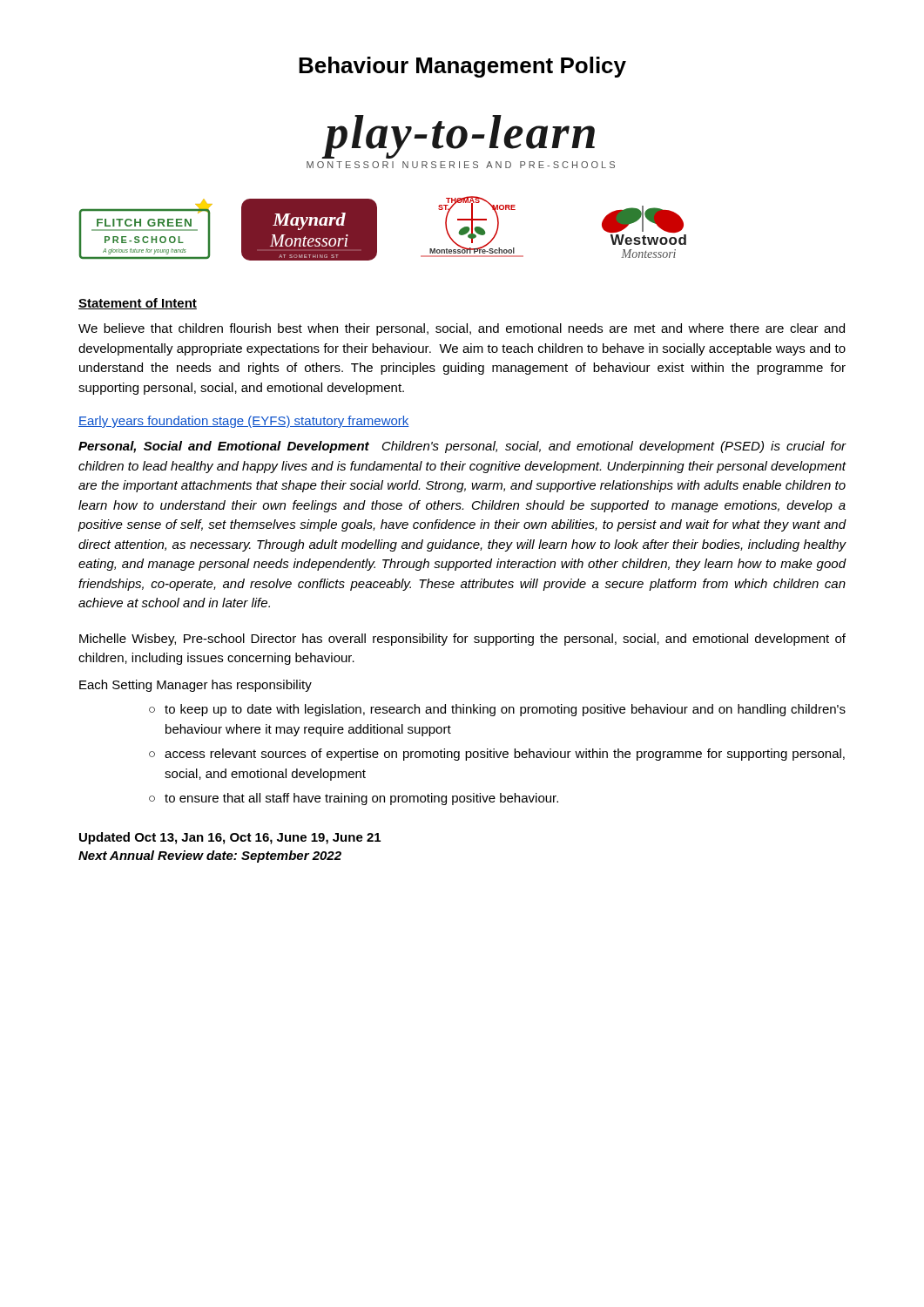Find the block on this page that starts "○ to ensure"
This screenshot has width=924, height=1307.
click(354, 798)
